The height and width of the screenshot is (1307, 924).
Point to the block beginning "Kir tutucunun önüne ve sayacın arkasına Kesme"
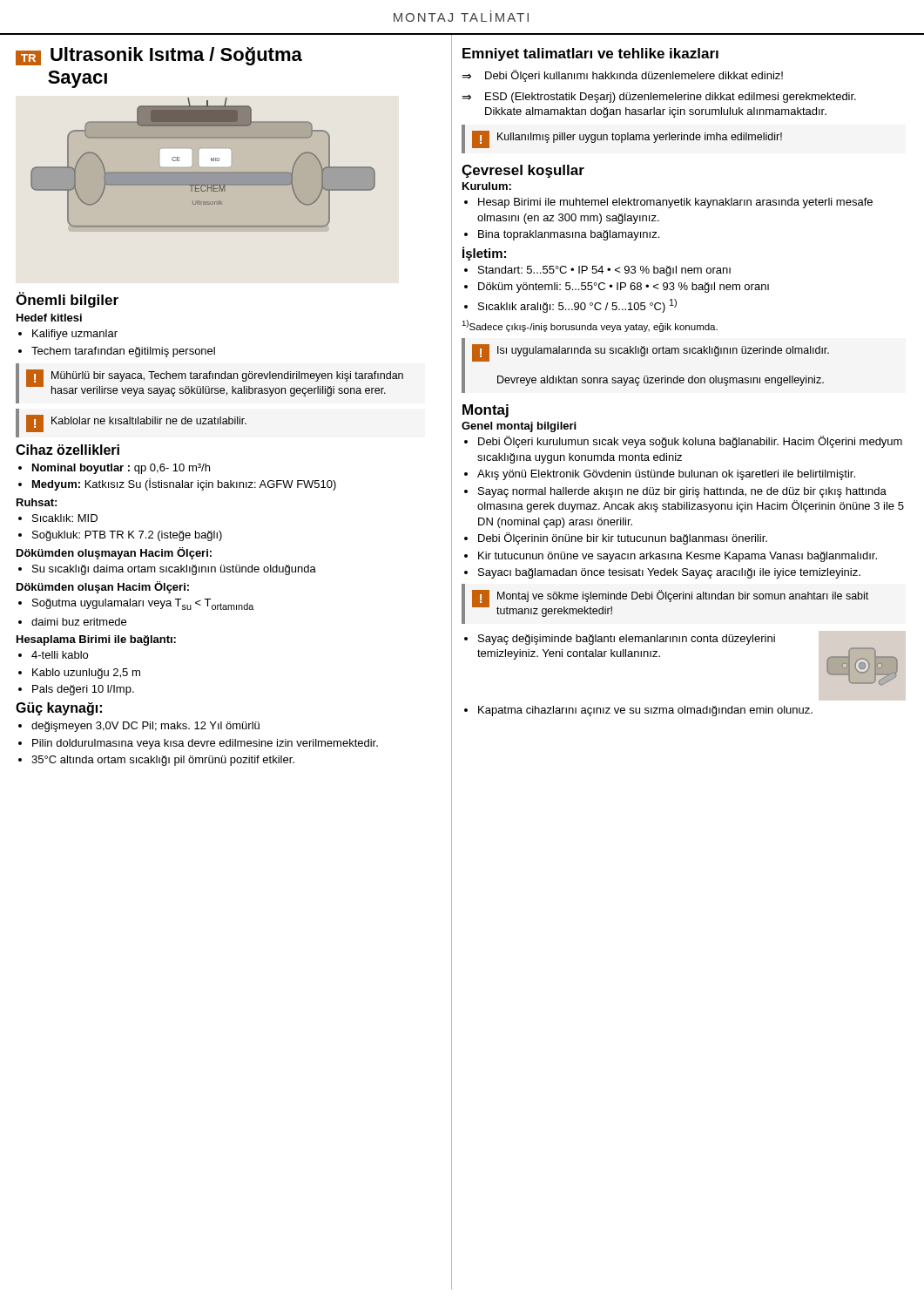[x=678, y=555]
